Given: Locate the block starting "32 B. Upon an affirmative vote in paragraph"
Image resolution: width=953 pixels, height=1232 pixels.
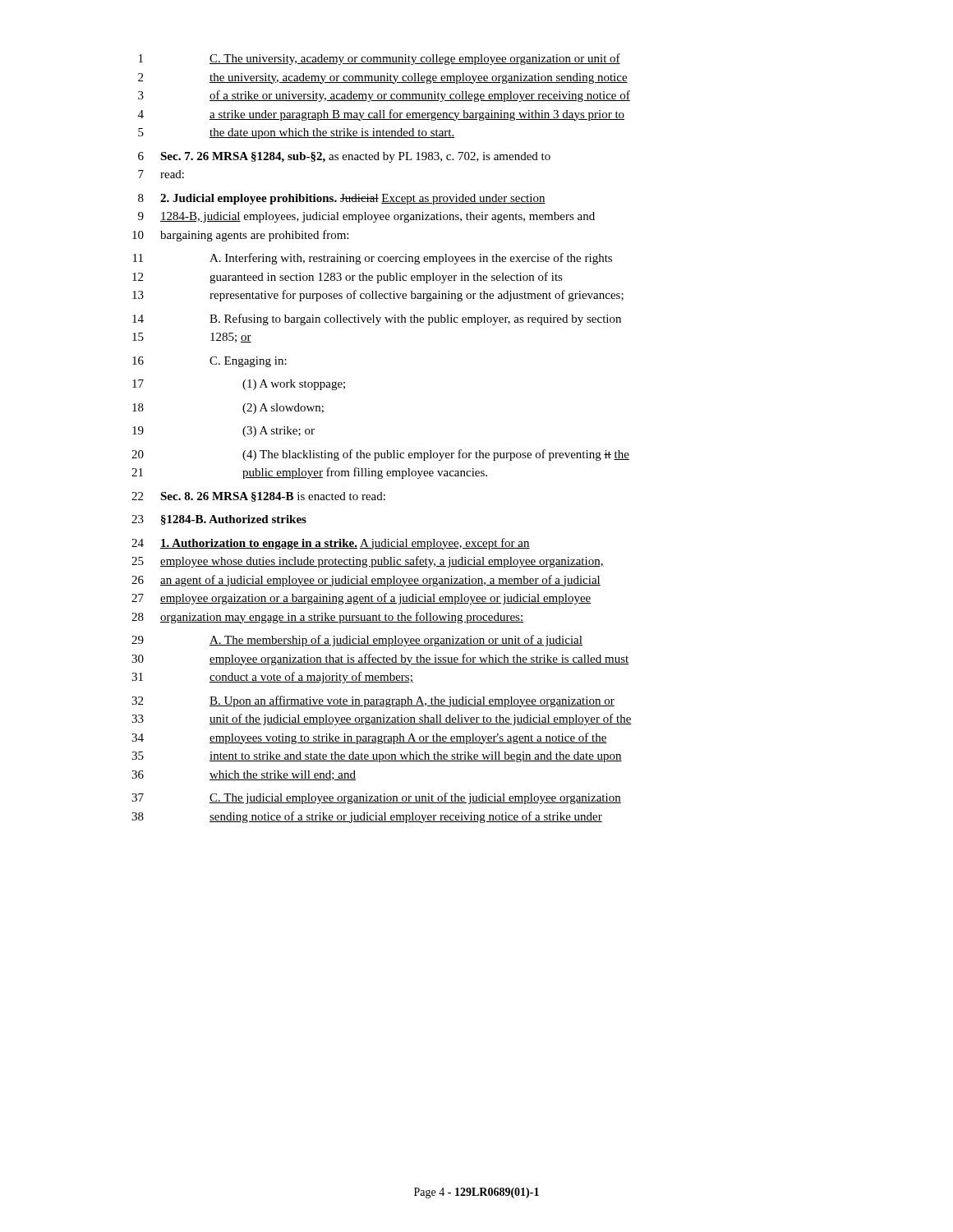Looking at the screenshot, I should [x=485, y=737].
